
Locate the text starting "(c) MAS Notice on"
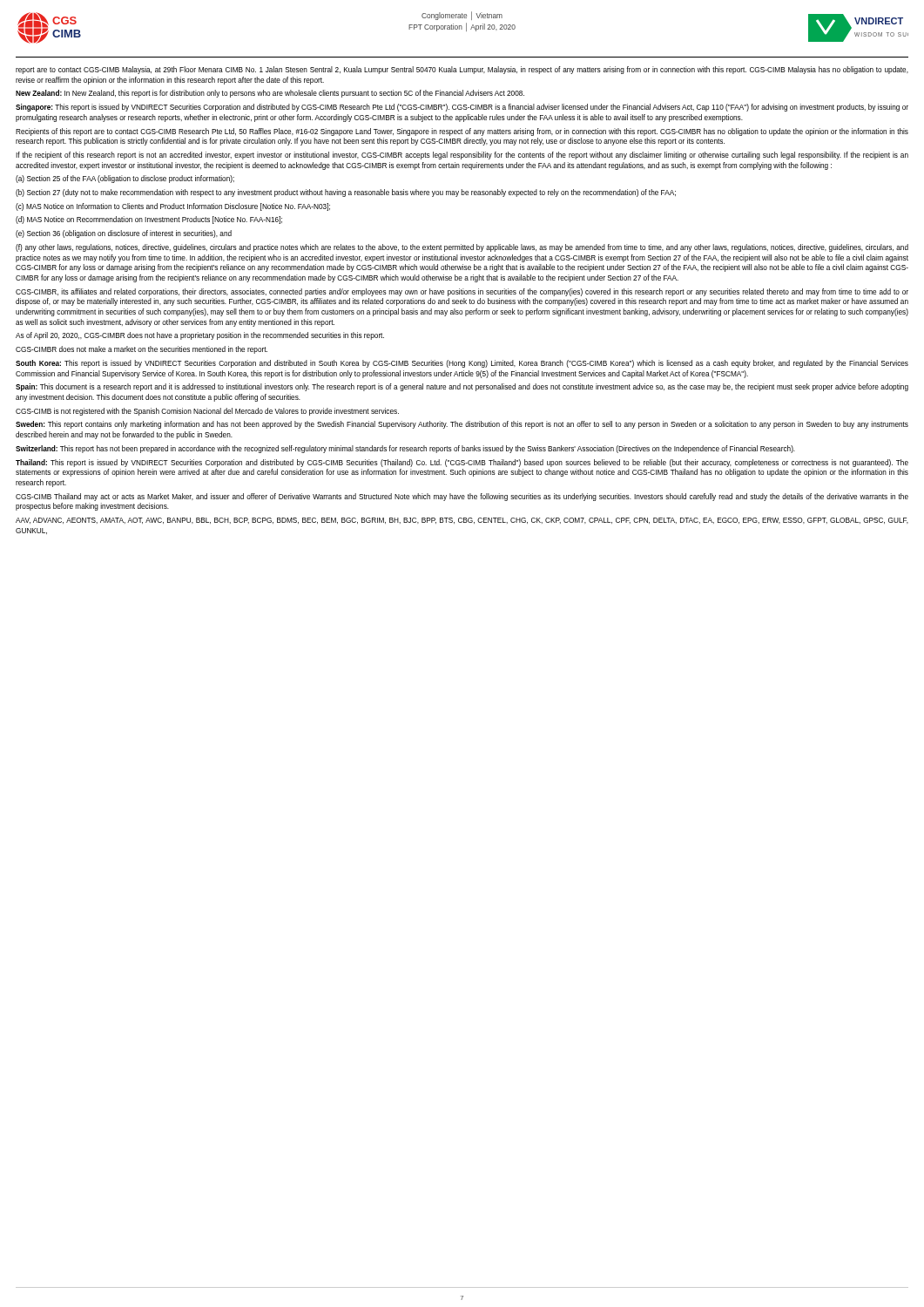173,207
